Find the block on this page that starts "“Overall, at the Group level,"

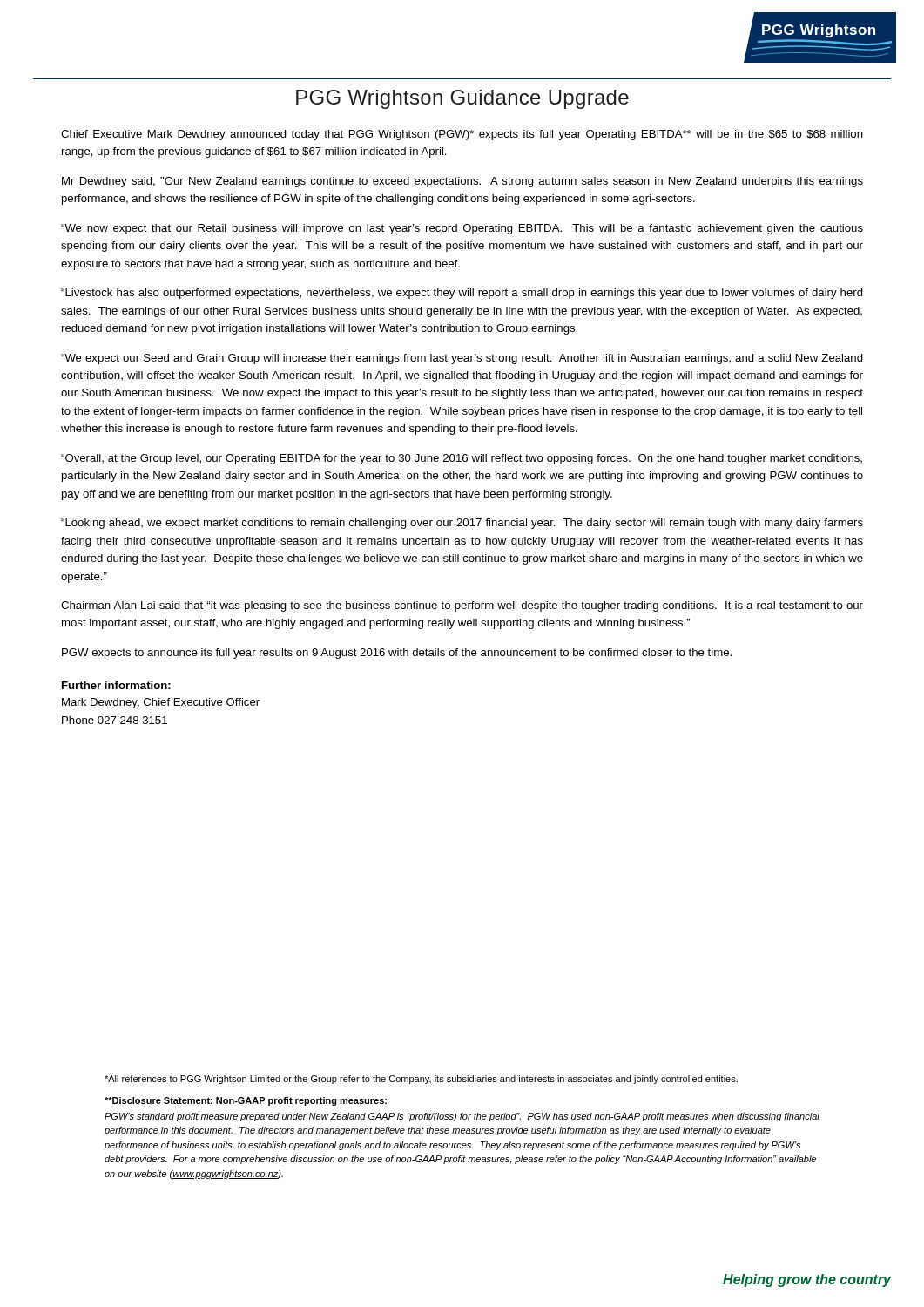(x=462, y=476)
